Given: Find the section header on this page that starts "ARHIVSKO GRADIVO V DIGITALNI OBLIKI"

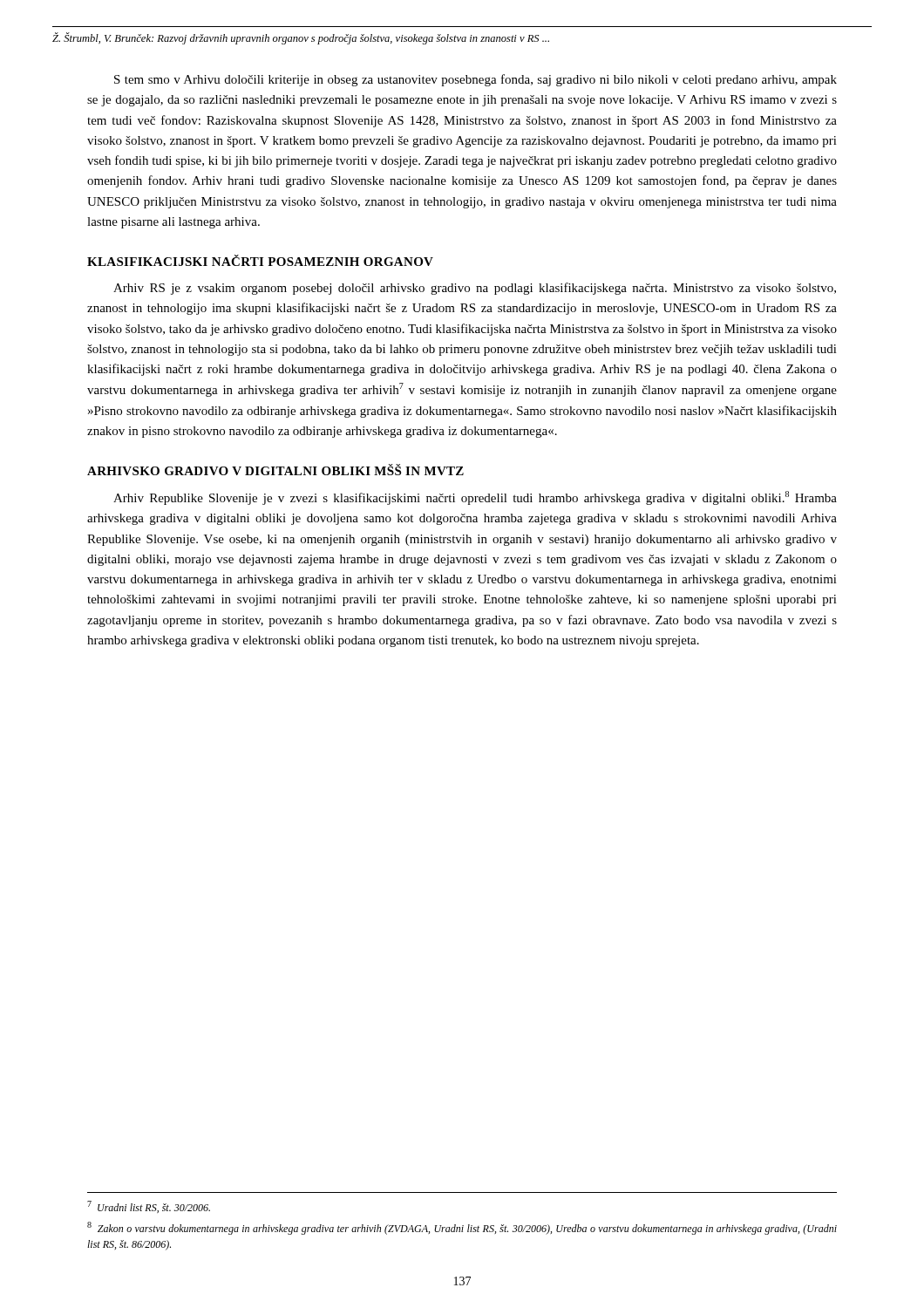Looking at the screenshot, I should point(276,471).
